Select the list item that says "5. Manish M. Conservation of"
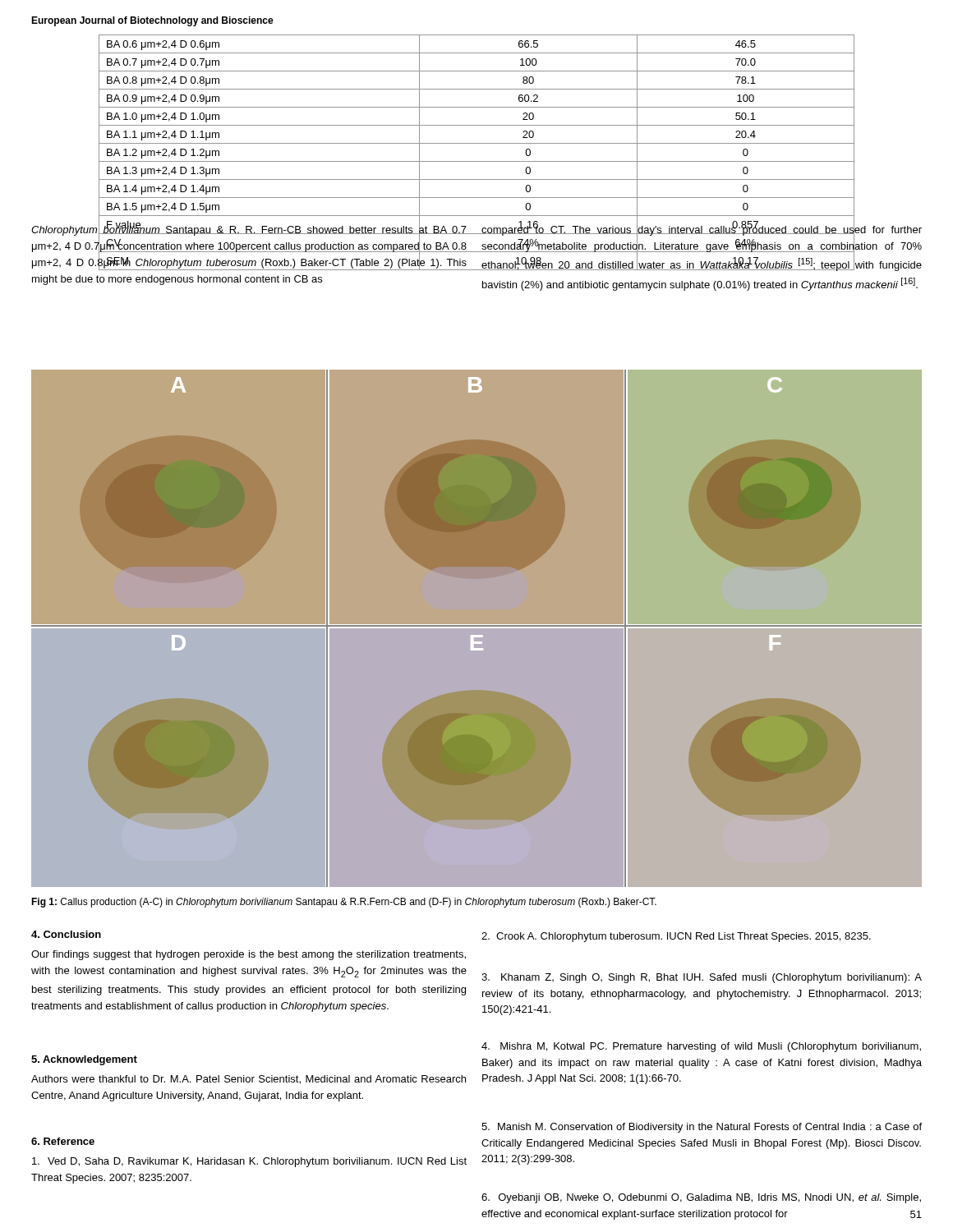 [x=702, y=1142]
